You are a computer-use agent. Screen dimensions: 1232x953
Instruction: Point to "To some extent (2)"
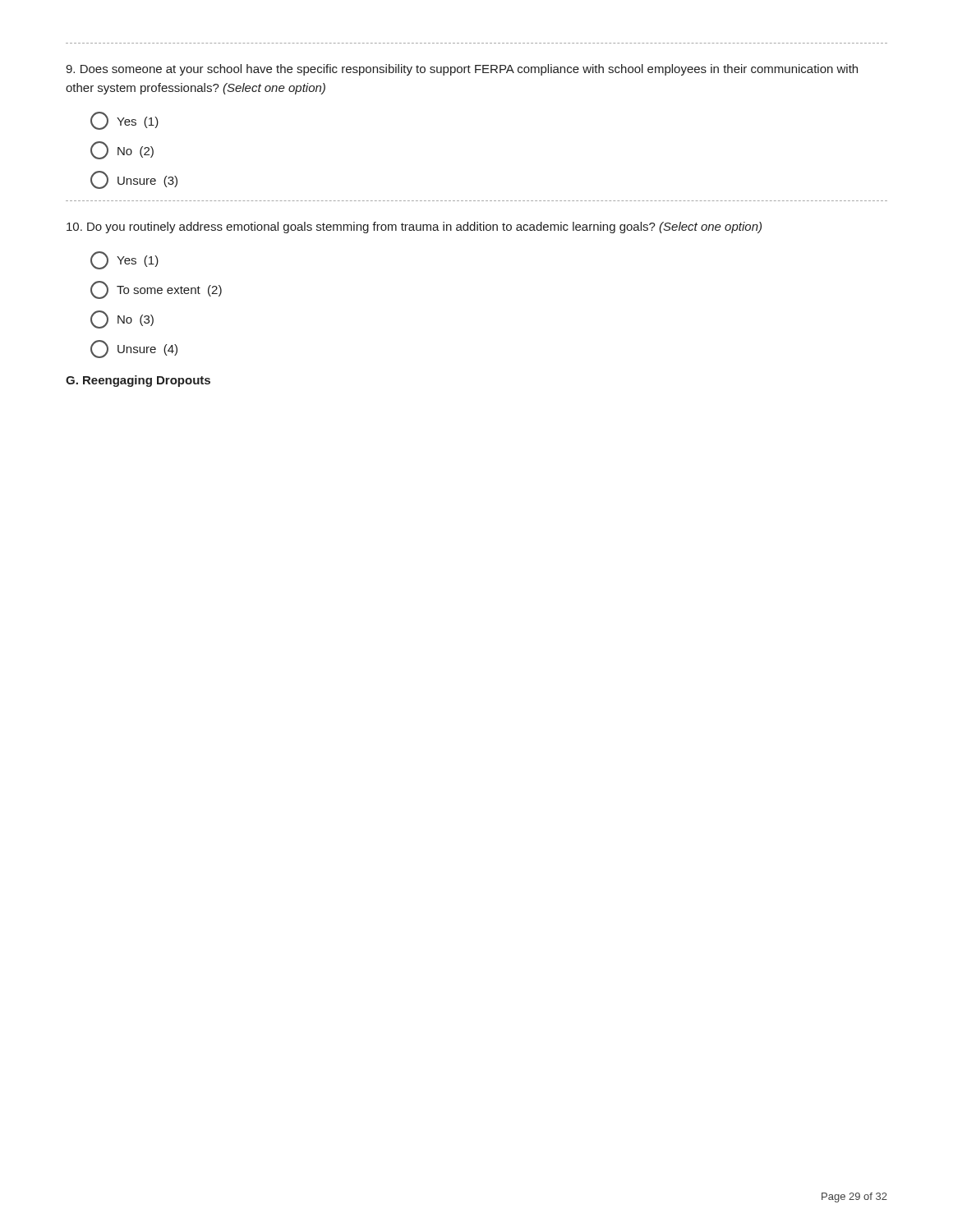click(x=156, y=290)
